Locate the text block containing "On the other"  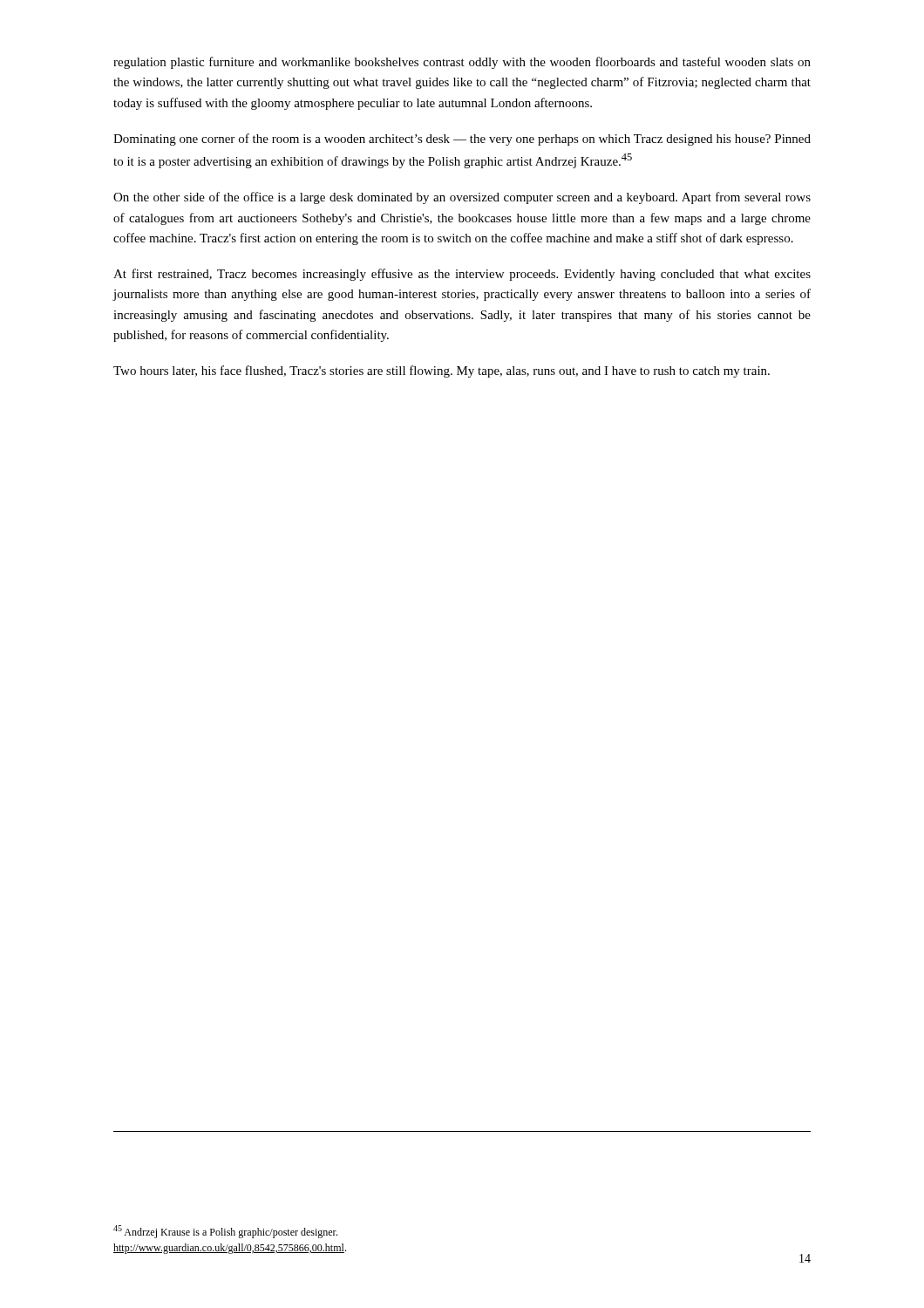[462, 218]
